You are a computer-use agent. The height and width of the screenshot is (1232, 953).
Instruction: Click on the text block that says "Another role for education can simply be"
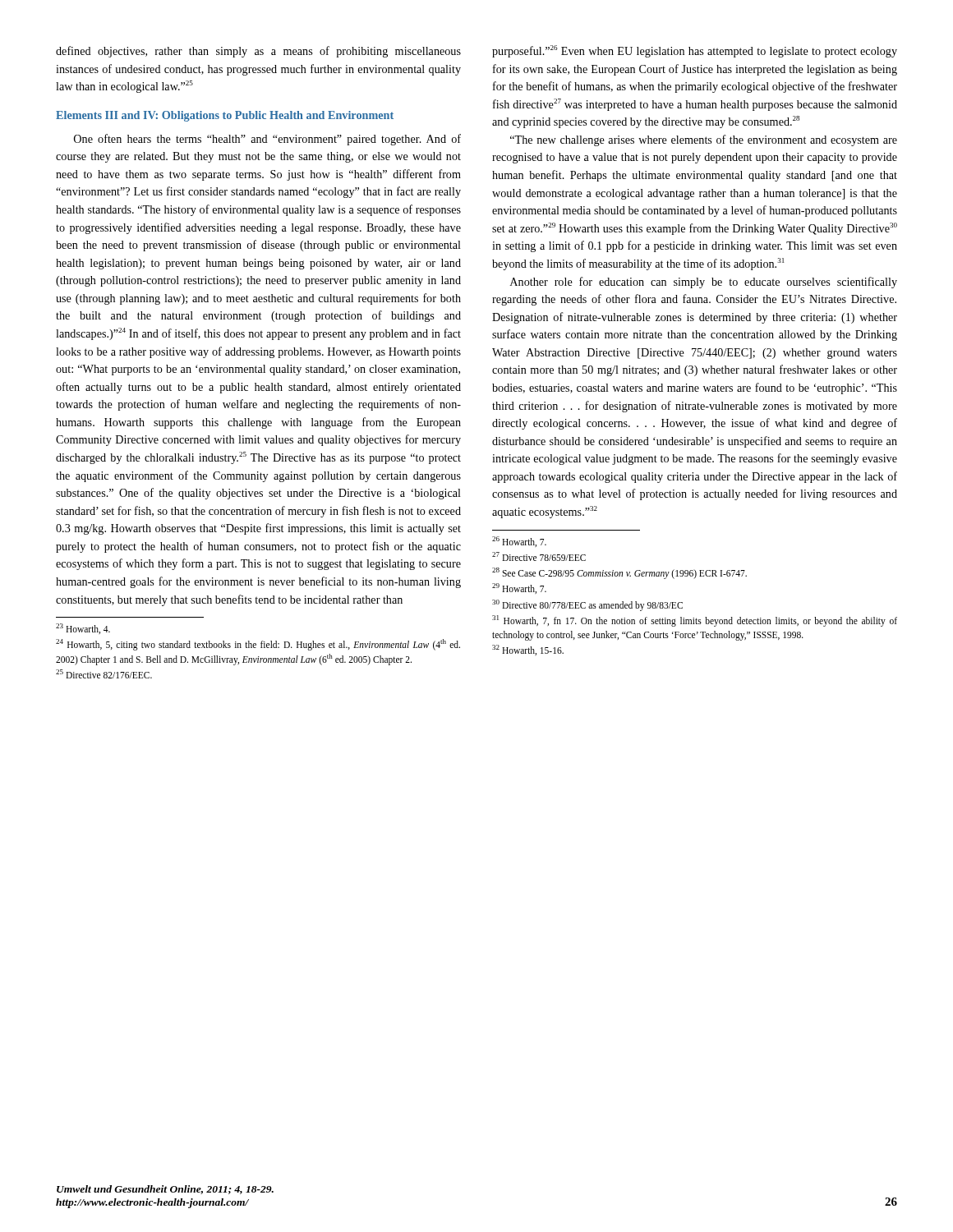[695, 397]
